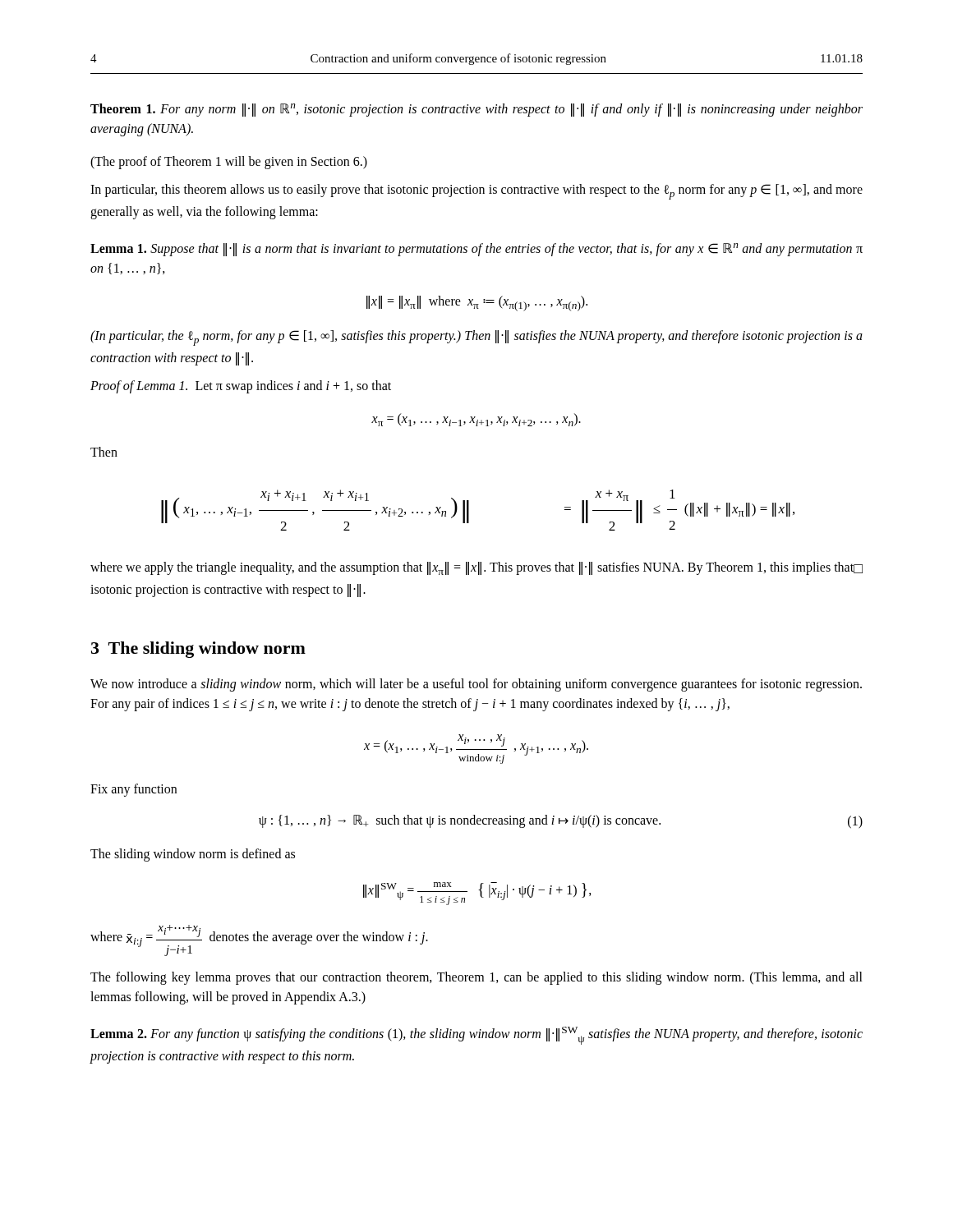This screenshot has width=953, height=1232.
Task: Select the block starting "3 The sliding window norm"
Action: (198, 648)
